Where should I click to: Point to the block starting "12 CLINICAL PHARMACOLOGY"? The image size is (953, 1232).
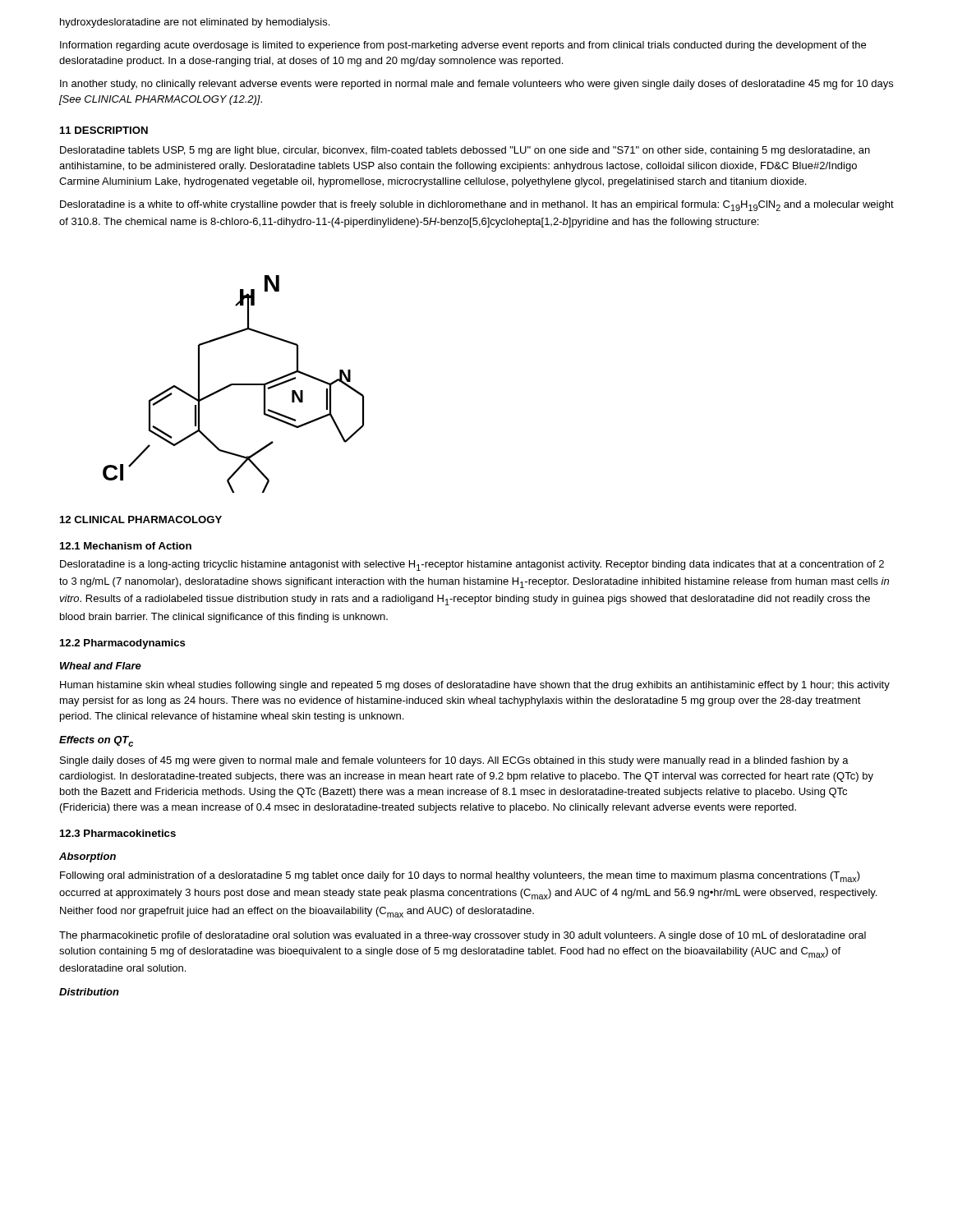coord(141,520)
